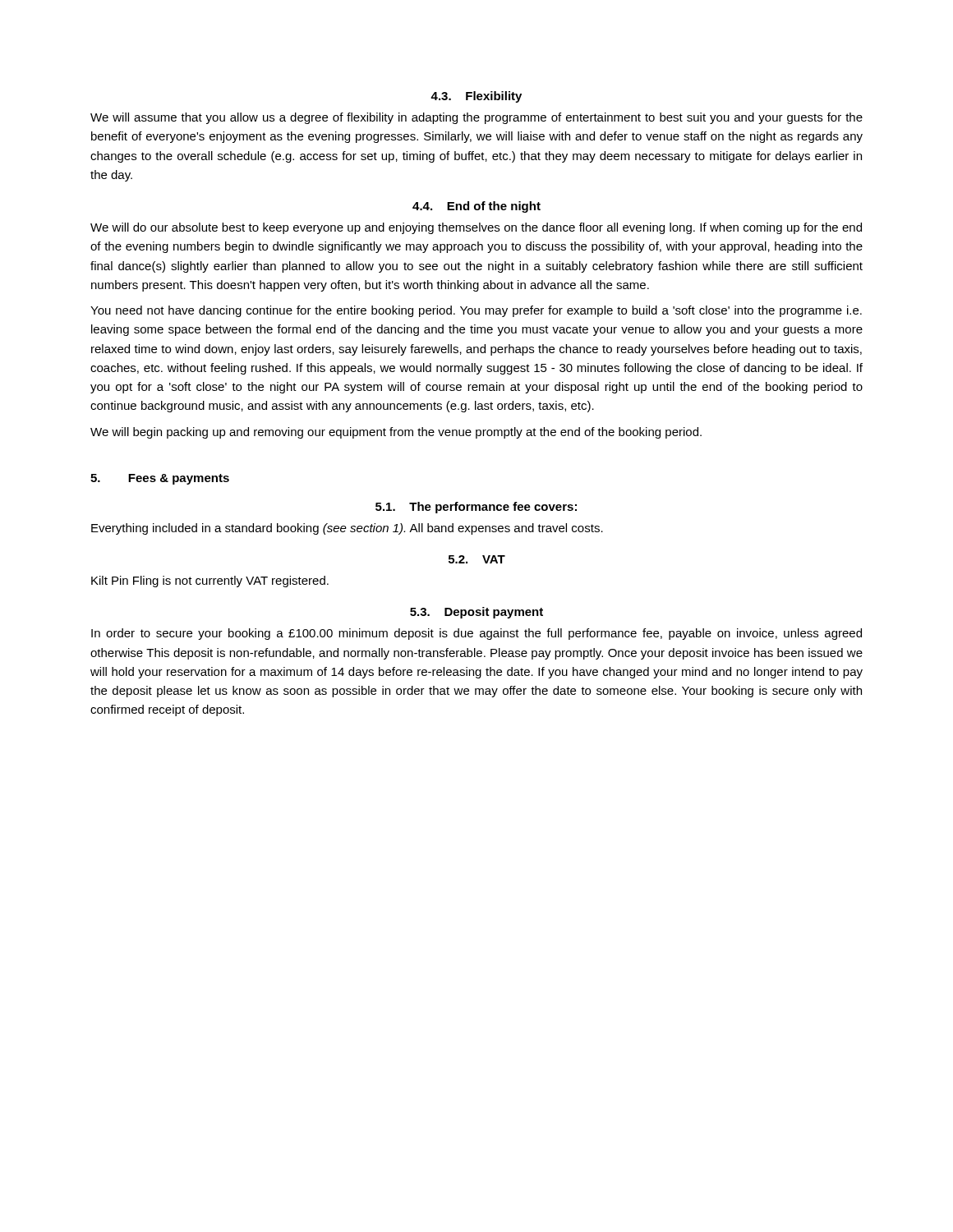
Task: Select the passage starting "5.1. The performance fee covers:"
Action: point(476,506)
